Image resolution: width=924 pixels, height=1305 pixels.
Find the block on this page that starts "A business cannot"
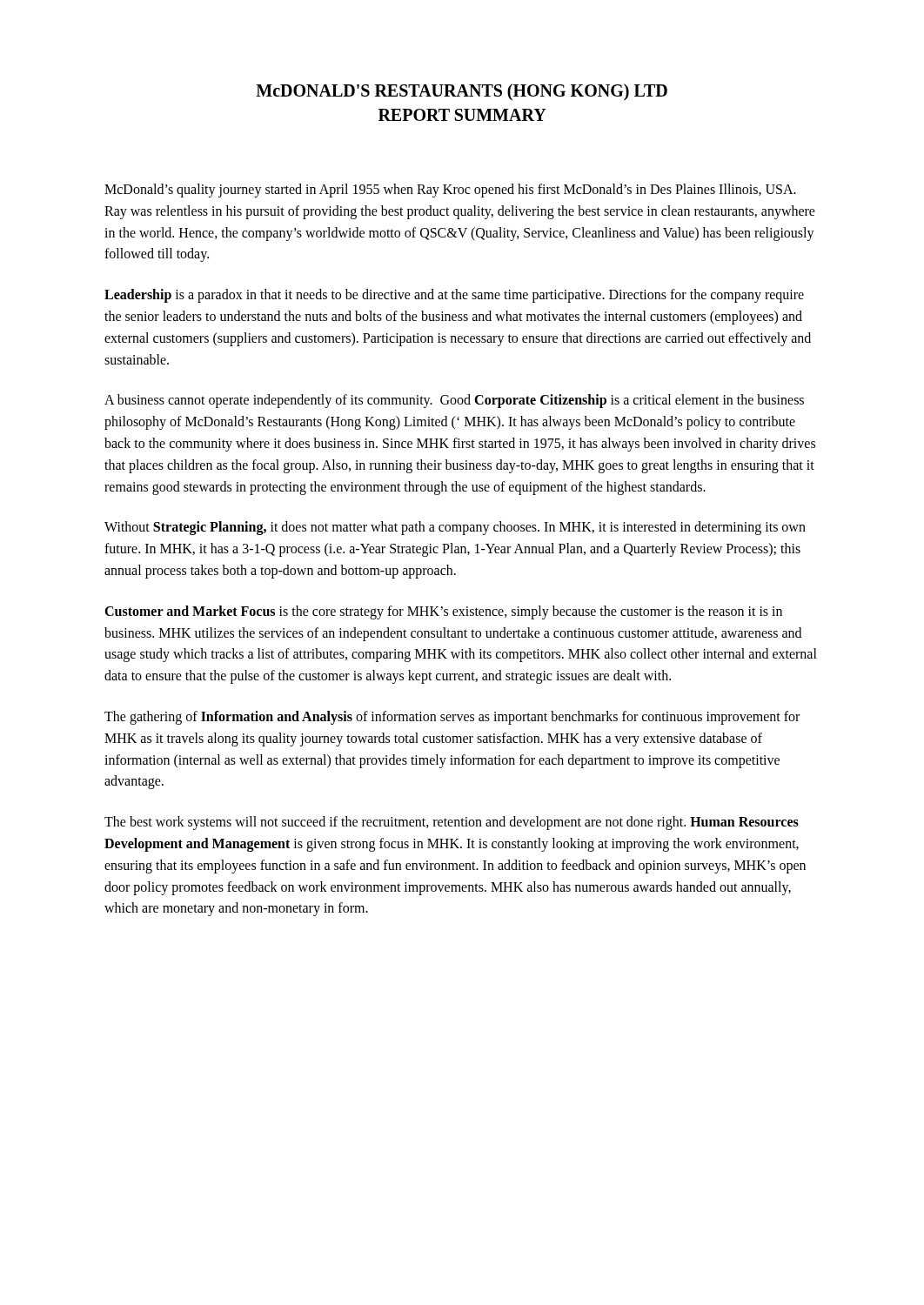coord(460,443)
